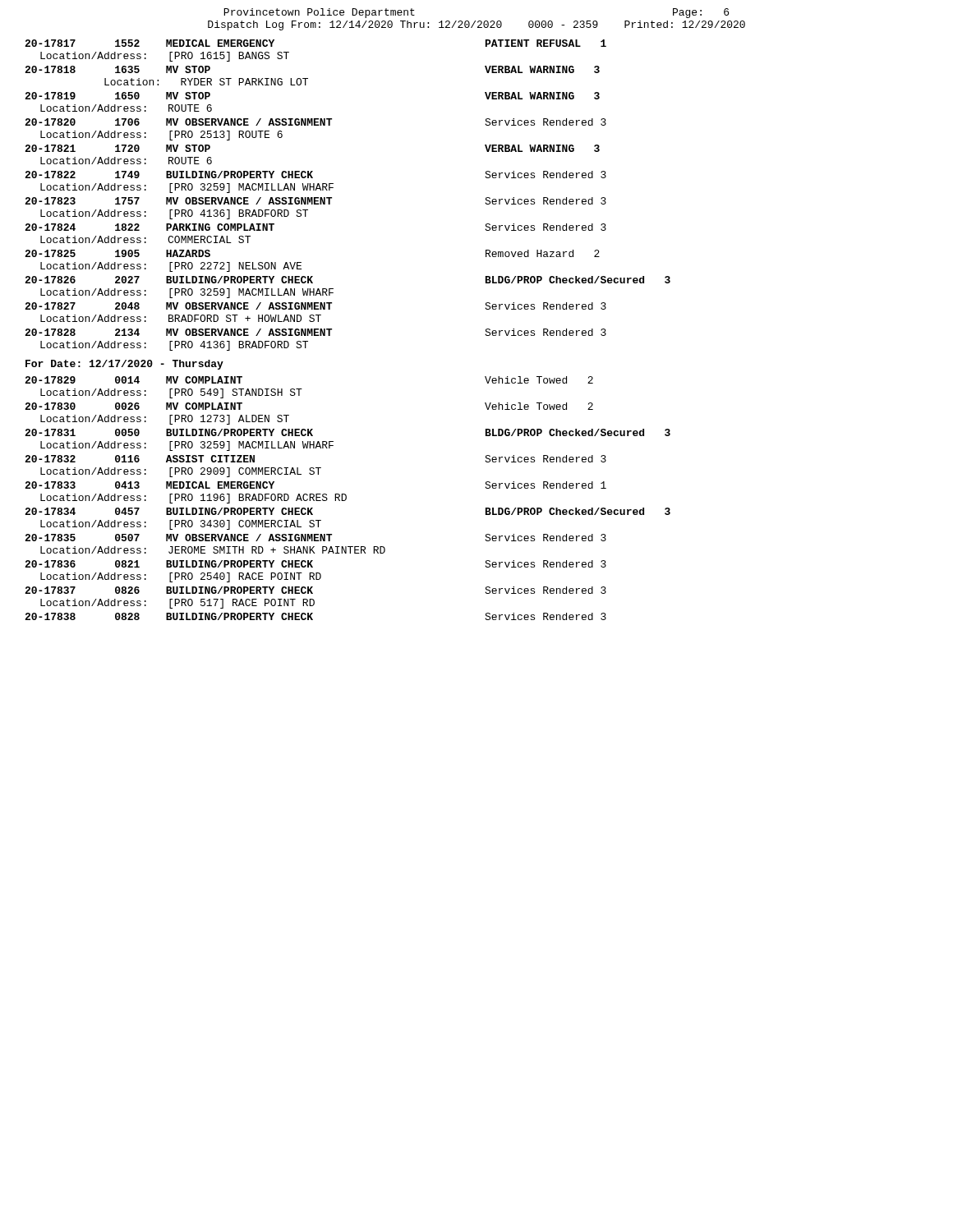This screenshot has width=953, height=1232.
Task: Where is the passage that starts "20-17827 2048 MV OBSERVANCE / ASSIGNMENT"?
Action: pos(476,313)
